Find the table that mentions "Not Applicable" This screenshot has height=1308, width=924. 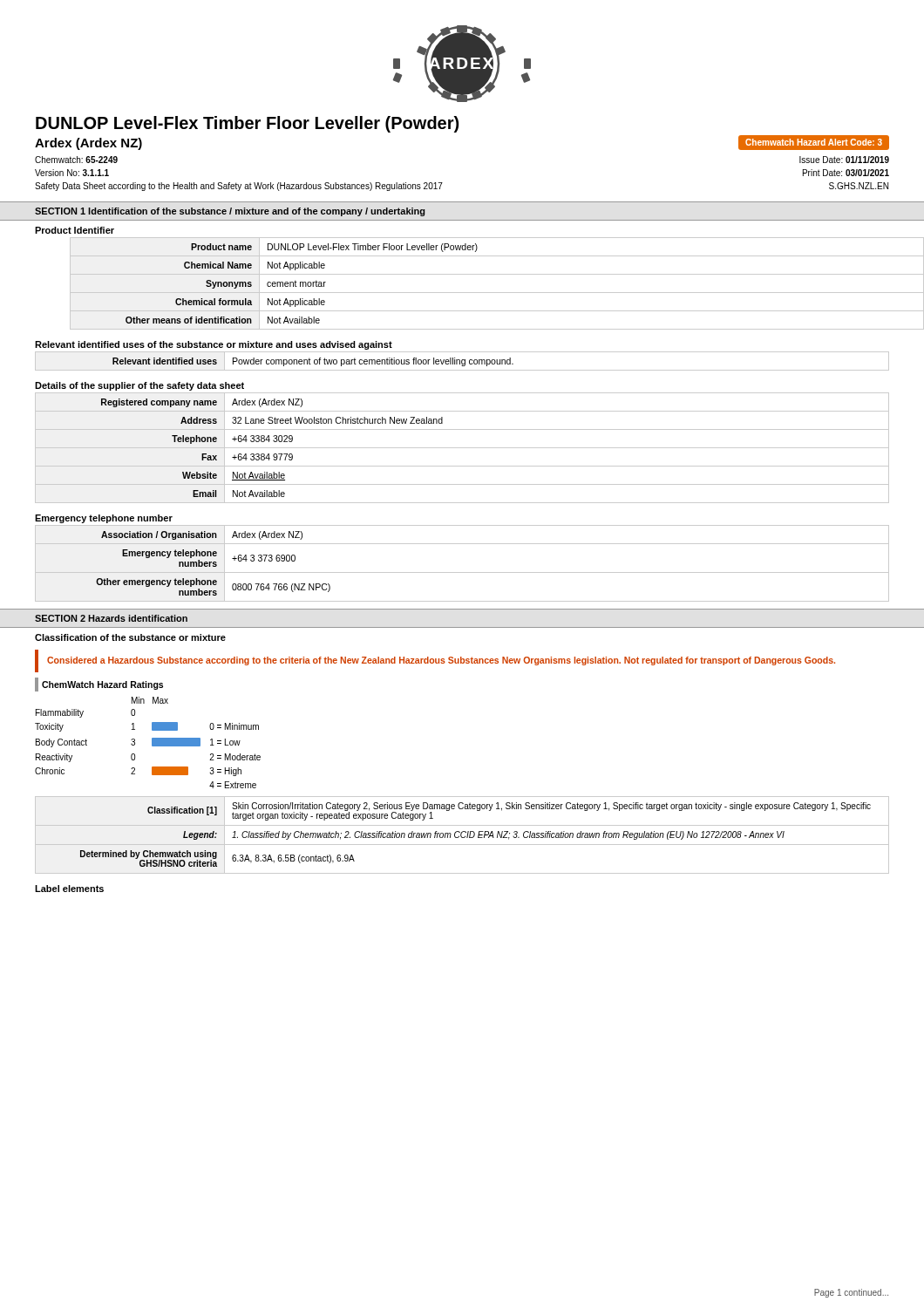(462, 283)
